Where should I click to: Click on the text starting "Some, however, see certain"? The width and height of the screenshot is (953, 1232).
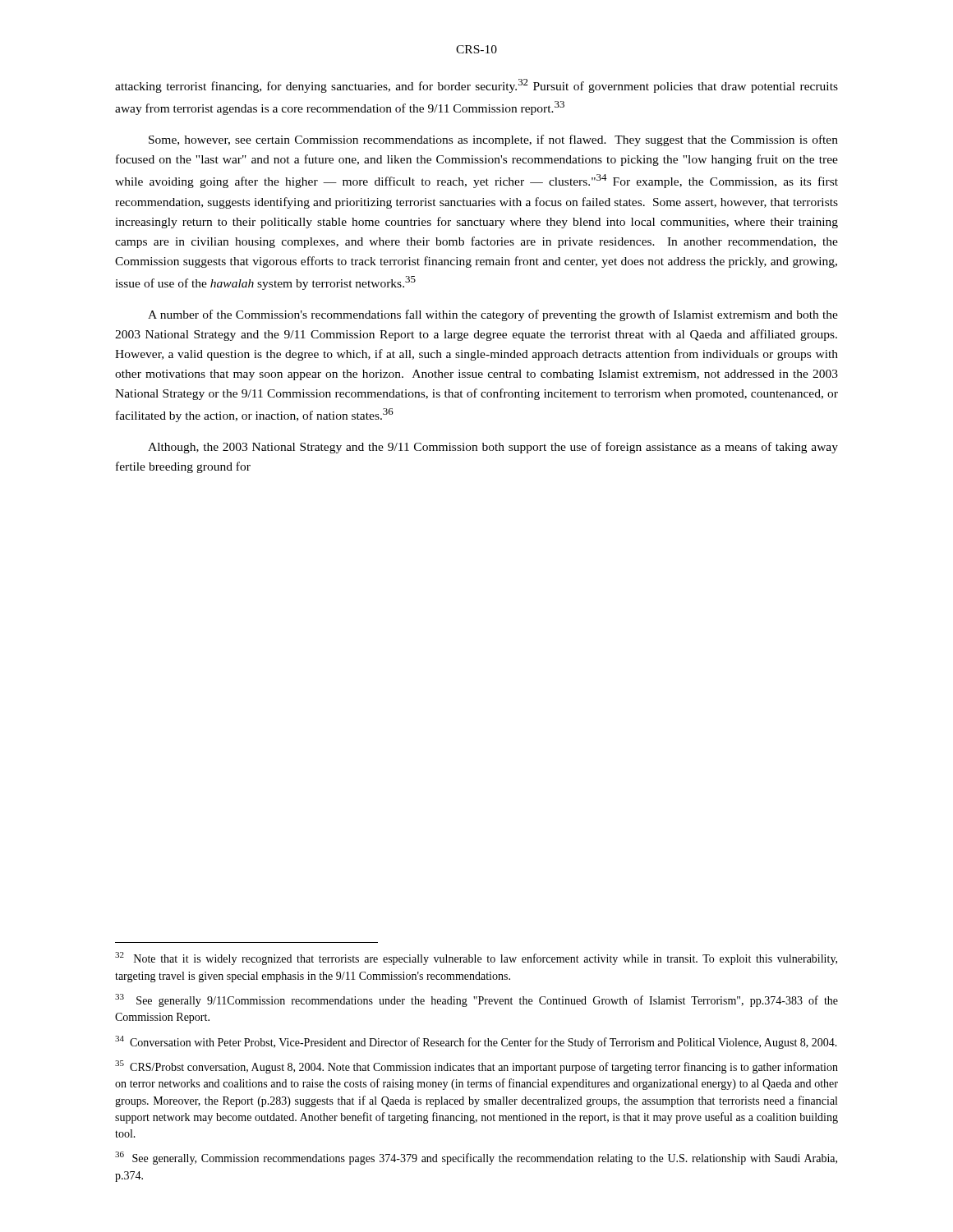coord(476,212)
